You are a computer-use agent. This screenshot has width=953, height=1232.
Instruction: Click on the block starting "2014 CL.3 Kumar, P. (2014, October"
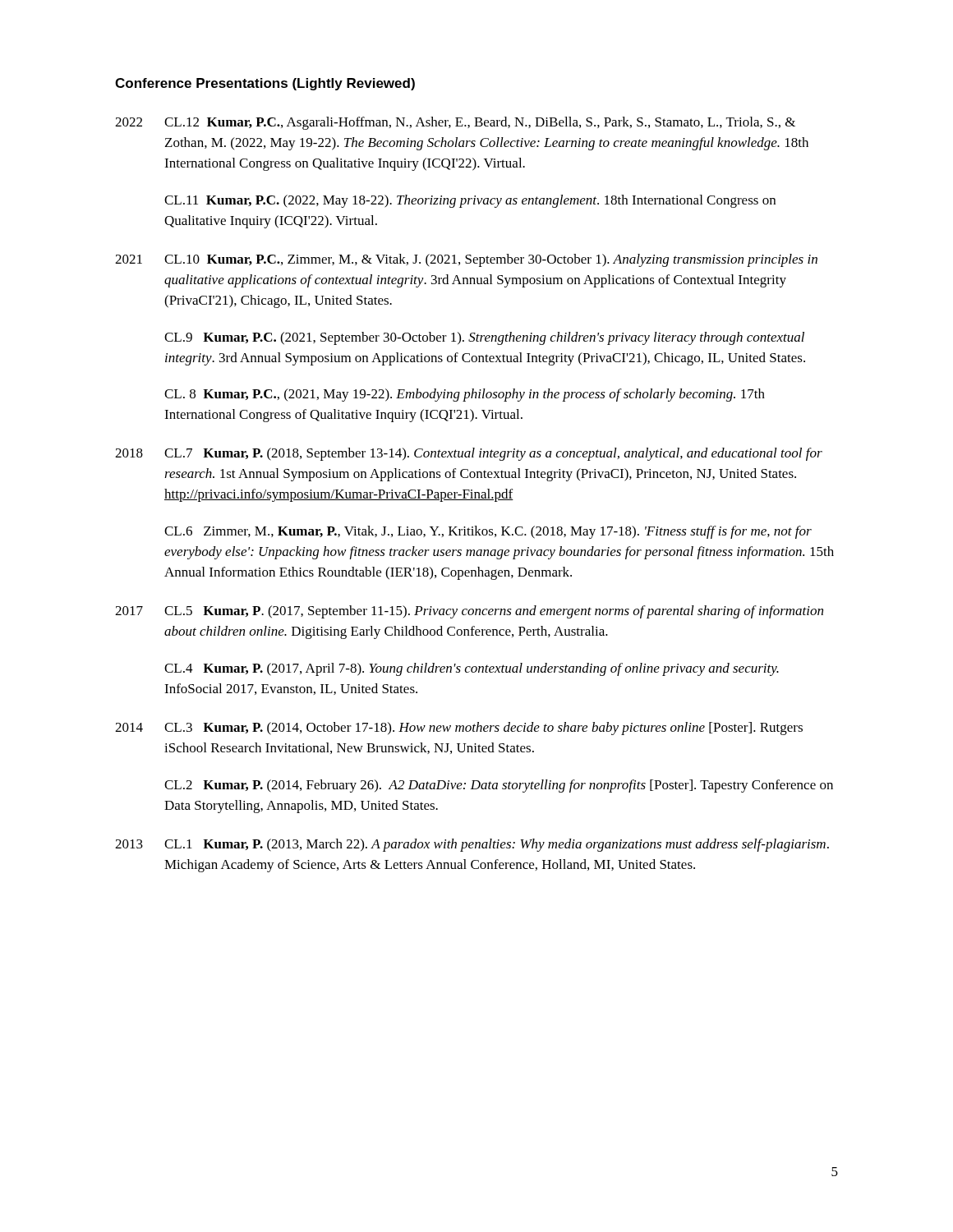459,729
